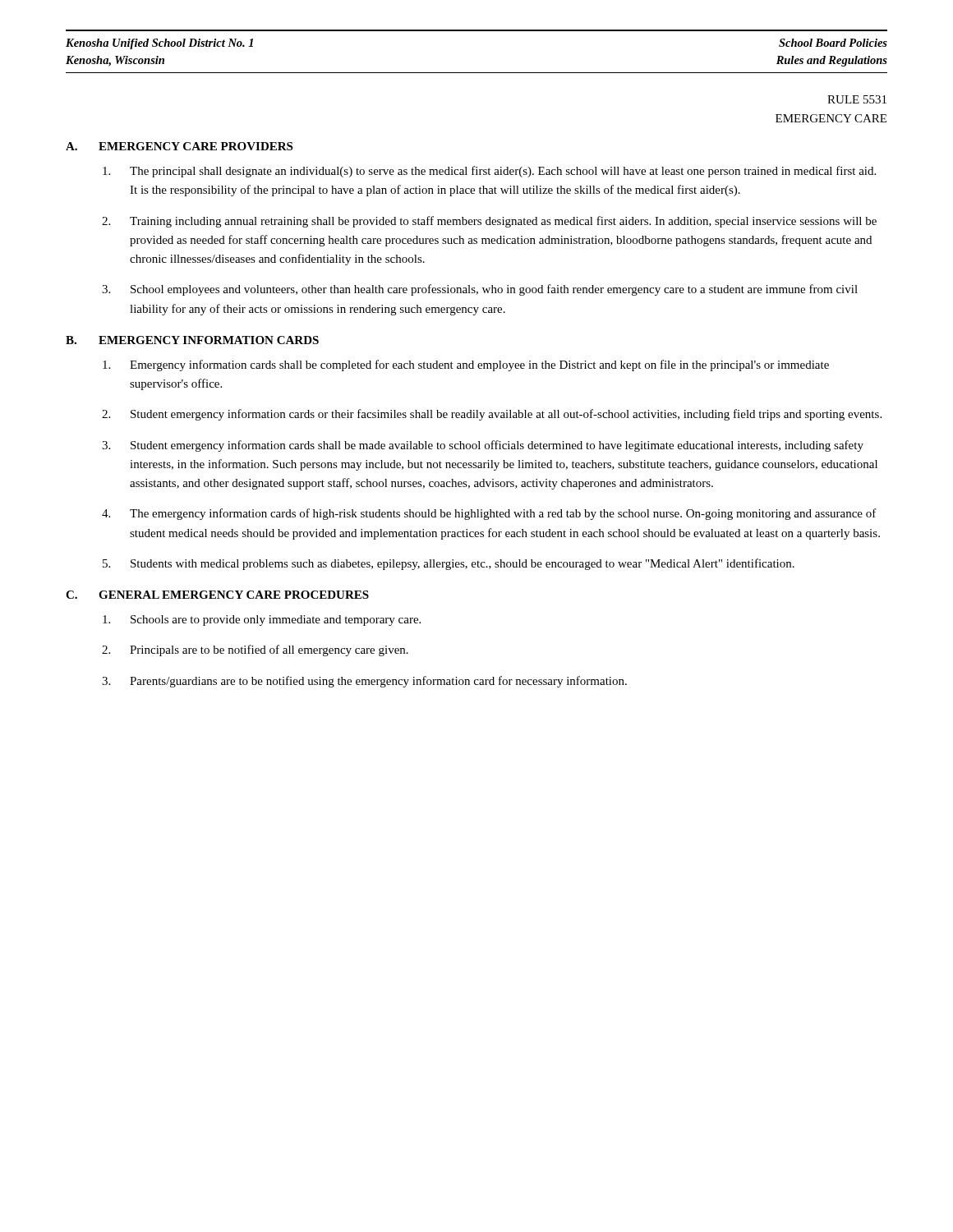
Task: Click on the passage starting "C. GENERAL EMERGENCY CARE"
Action: click(217, 595)
